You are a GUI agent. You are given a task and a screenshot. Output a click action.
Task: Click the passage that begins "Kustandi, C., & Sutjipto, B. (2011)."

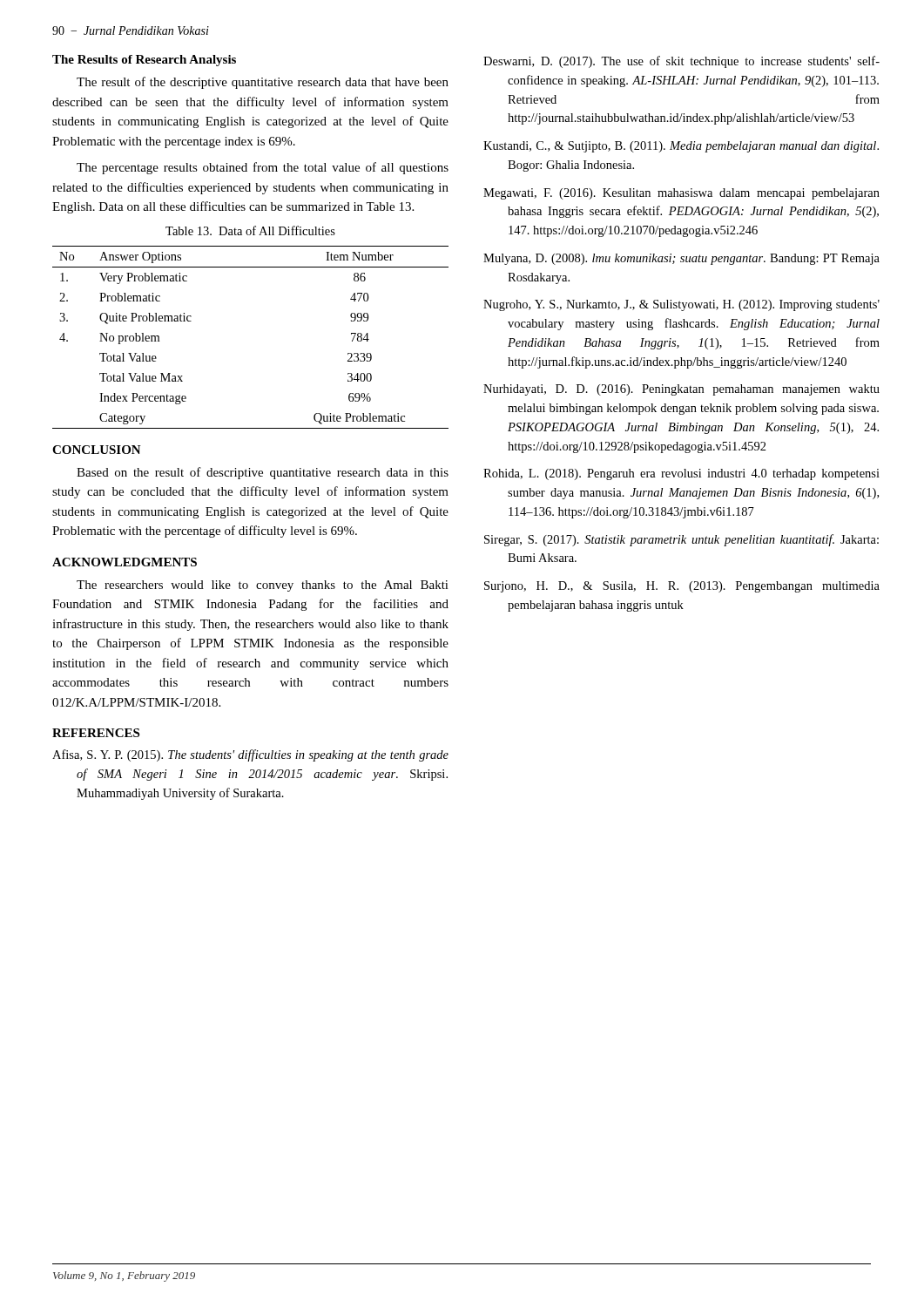pyautogui.click(x=681, y=155)
